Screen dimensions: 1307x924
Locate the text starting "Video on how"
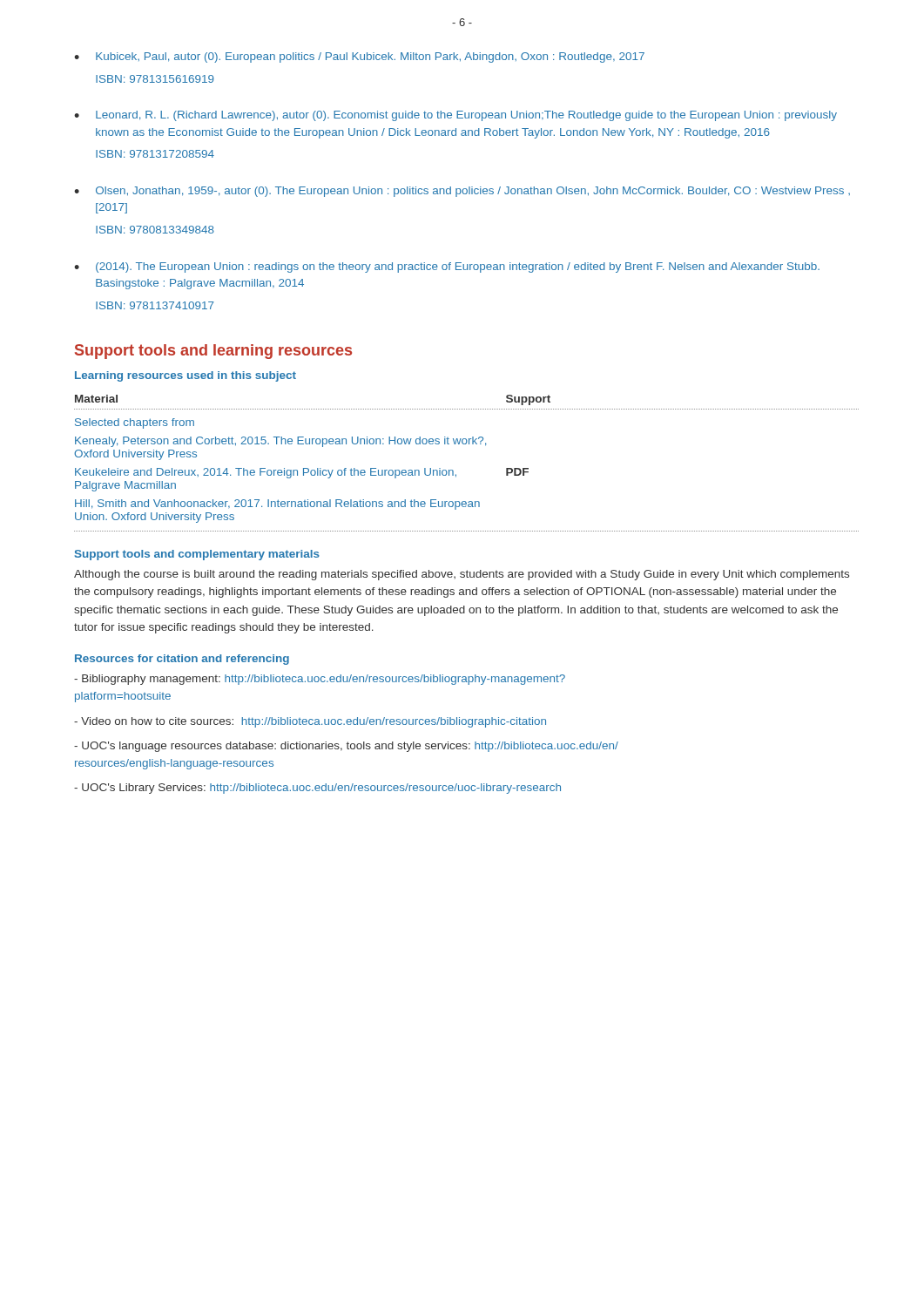[311, 721]
